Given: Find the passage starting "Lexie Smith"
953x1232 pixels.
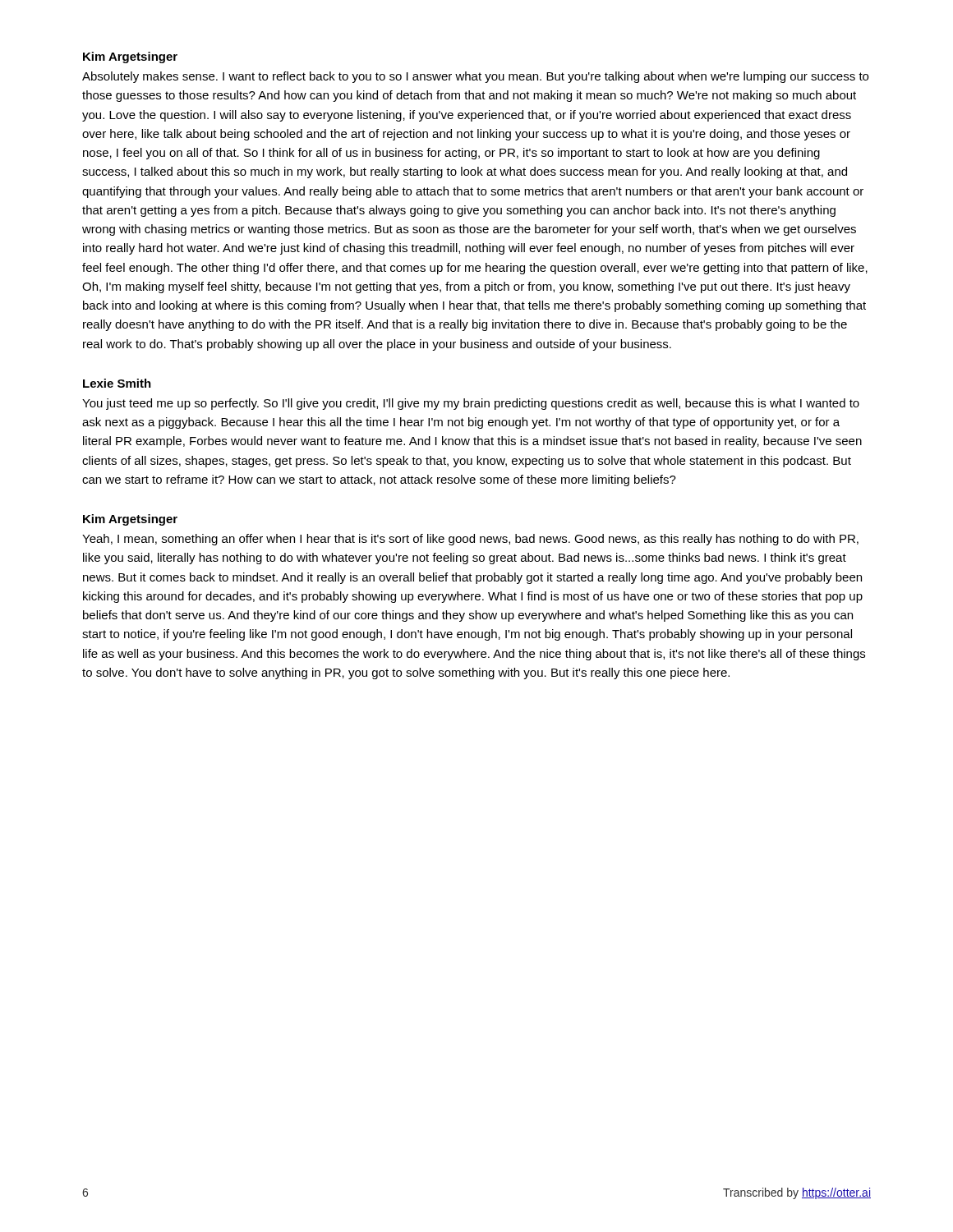Looking at the screenshot, I should (117, 383).
